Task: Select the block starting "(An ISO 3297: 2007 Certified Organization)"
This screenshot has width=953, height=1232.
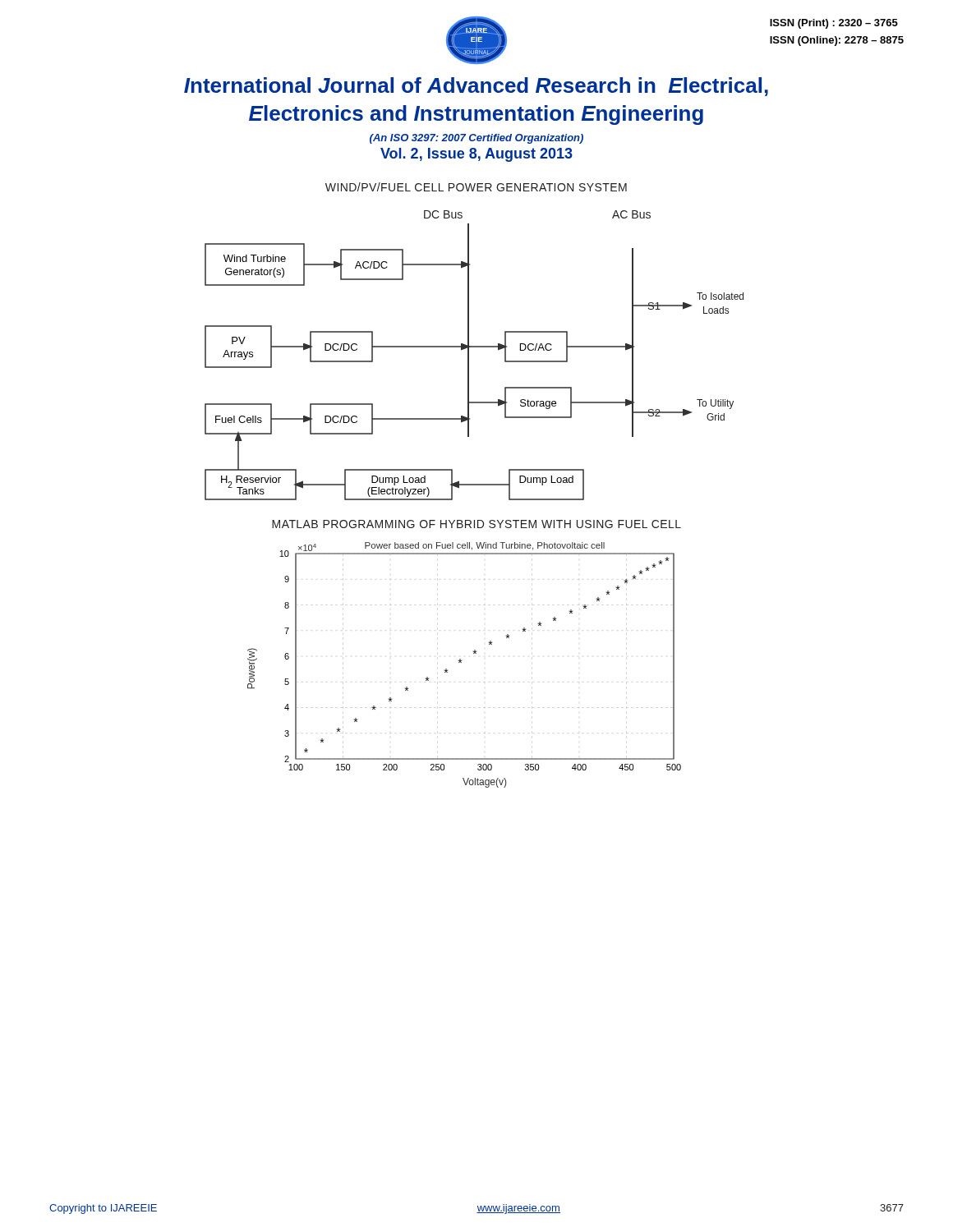Action: click(x=476, y=137)
